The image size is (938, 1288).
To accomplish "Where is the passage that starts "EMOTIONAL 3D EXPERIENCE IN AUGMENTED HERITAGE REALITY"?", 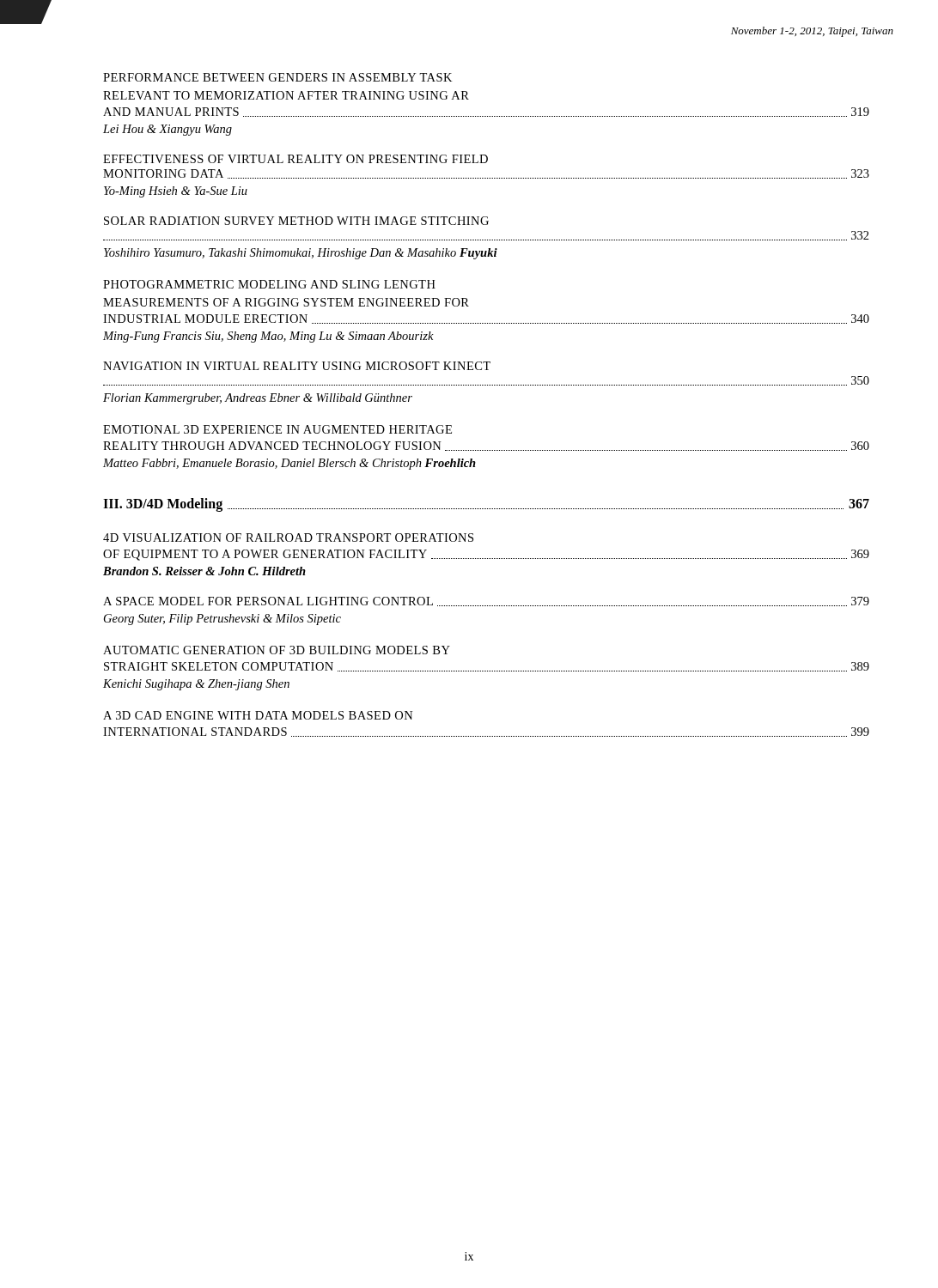I will tap(486, 446).
